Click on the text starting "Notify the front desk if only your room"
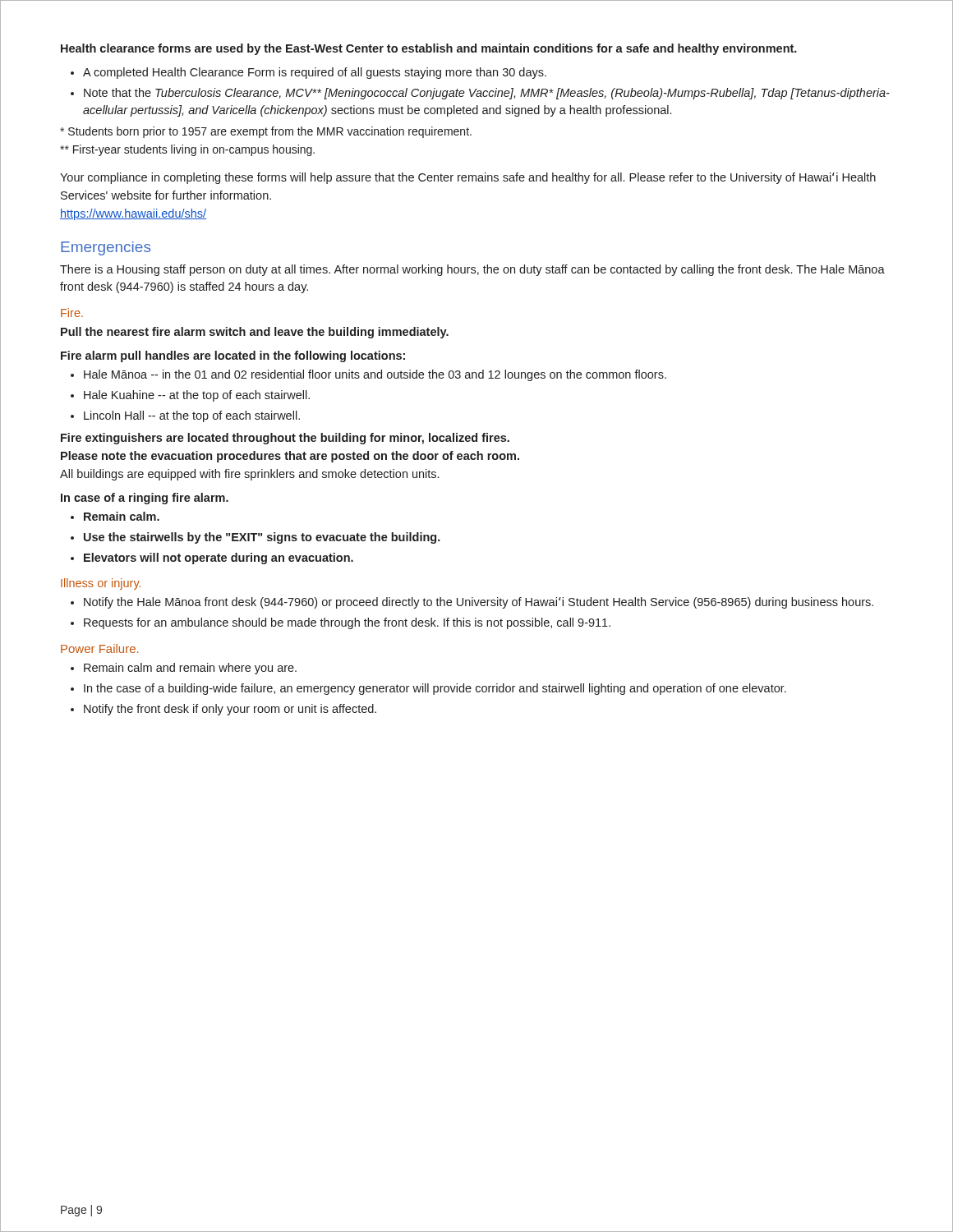This screenshot has width=953, height=1232. [230, 709]
